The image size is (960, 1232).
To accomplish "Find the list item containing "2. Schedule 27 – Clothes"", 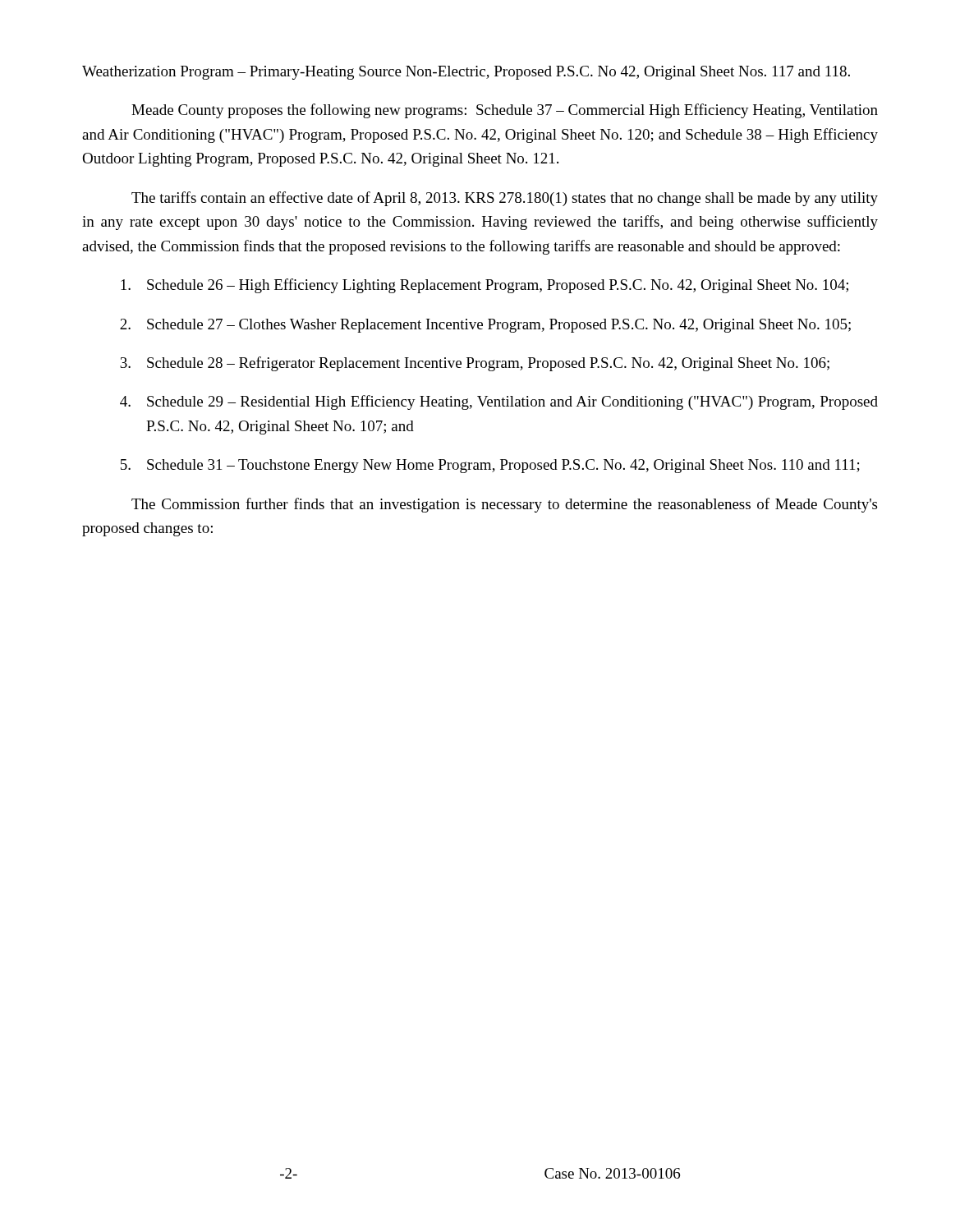I will (x=480, y=324).
